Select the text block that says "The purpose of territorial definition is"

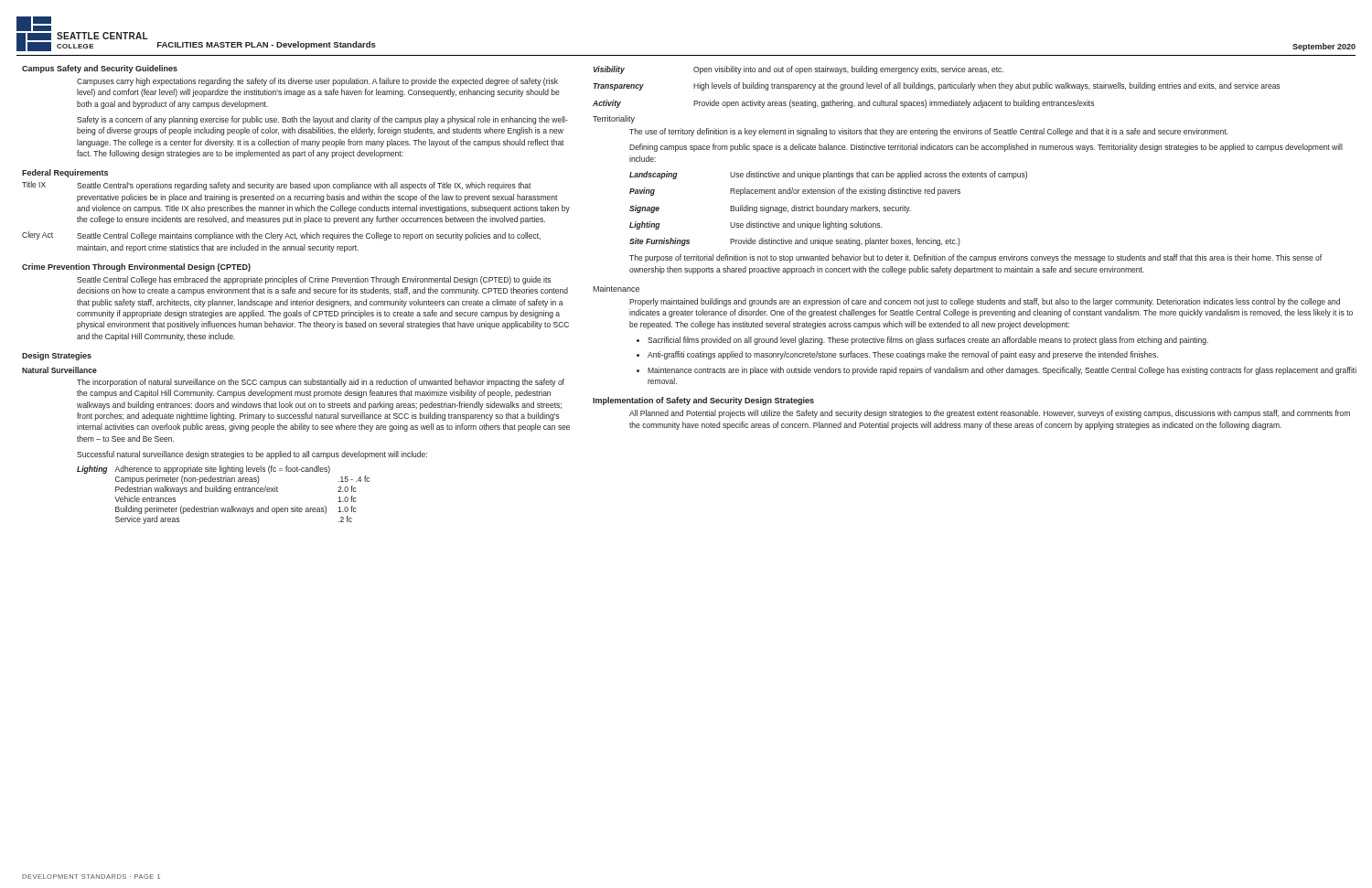993,264
